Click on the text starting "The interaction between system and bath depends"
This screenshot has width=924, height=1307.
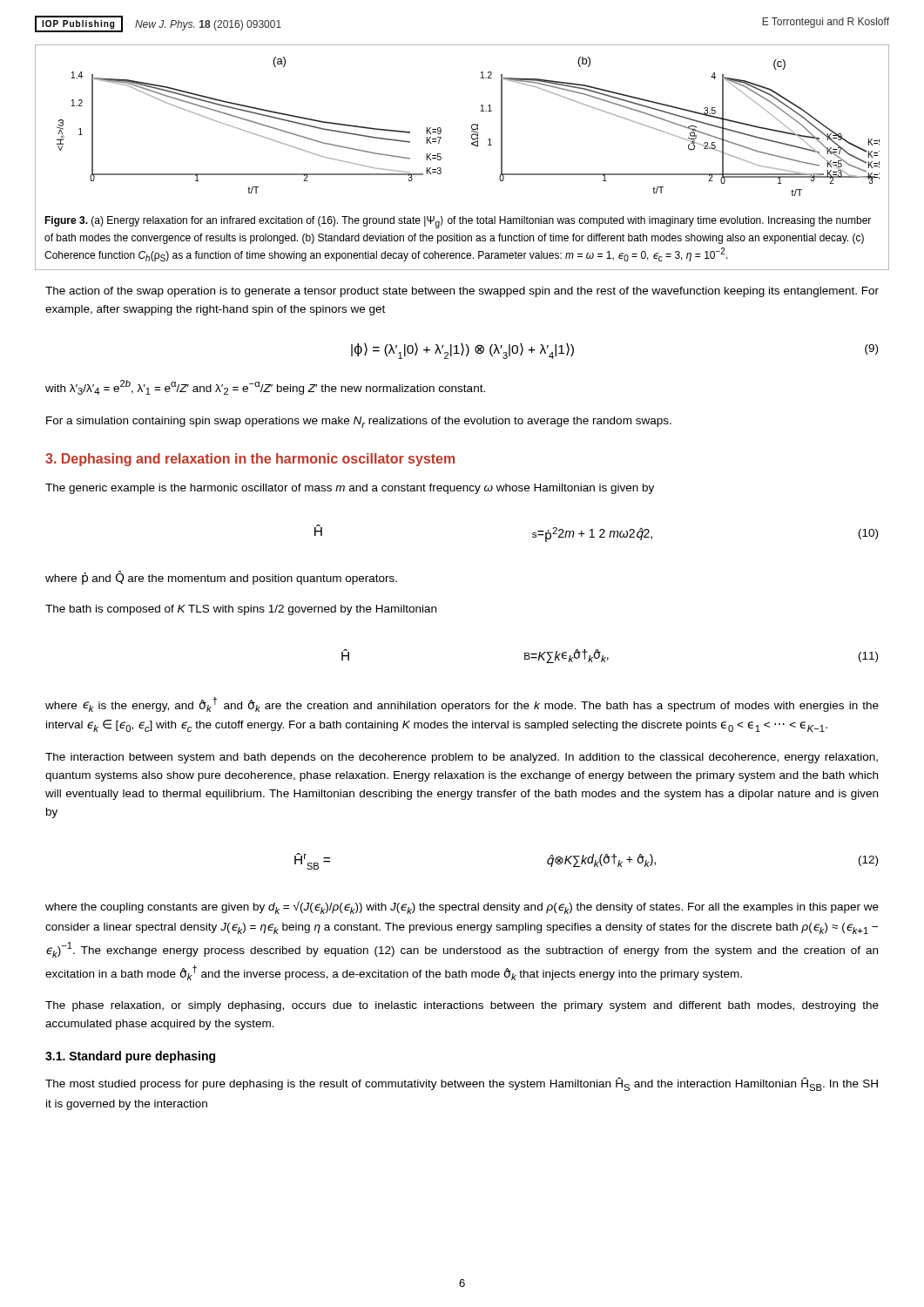click(462, 784)
